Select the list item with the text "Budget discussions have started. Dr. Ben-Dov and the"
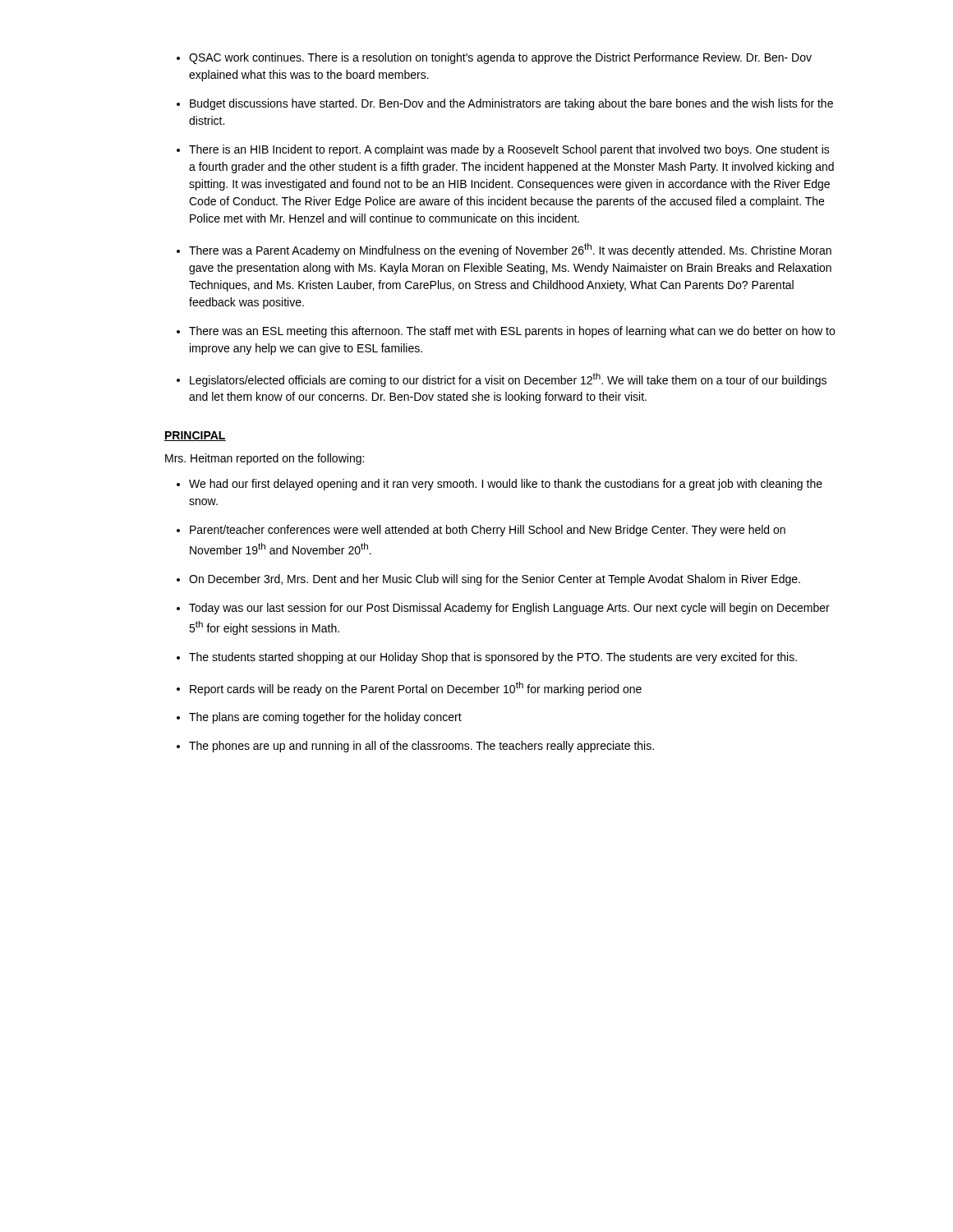This screenshot has height=1232, width=953. point(511,112)
